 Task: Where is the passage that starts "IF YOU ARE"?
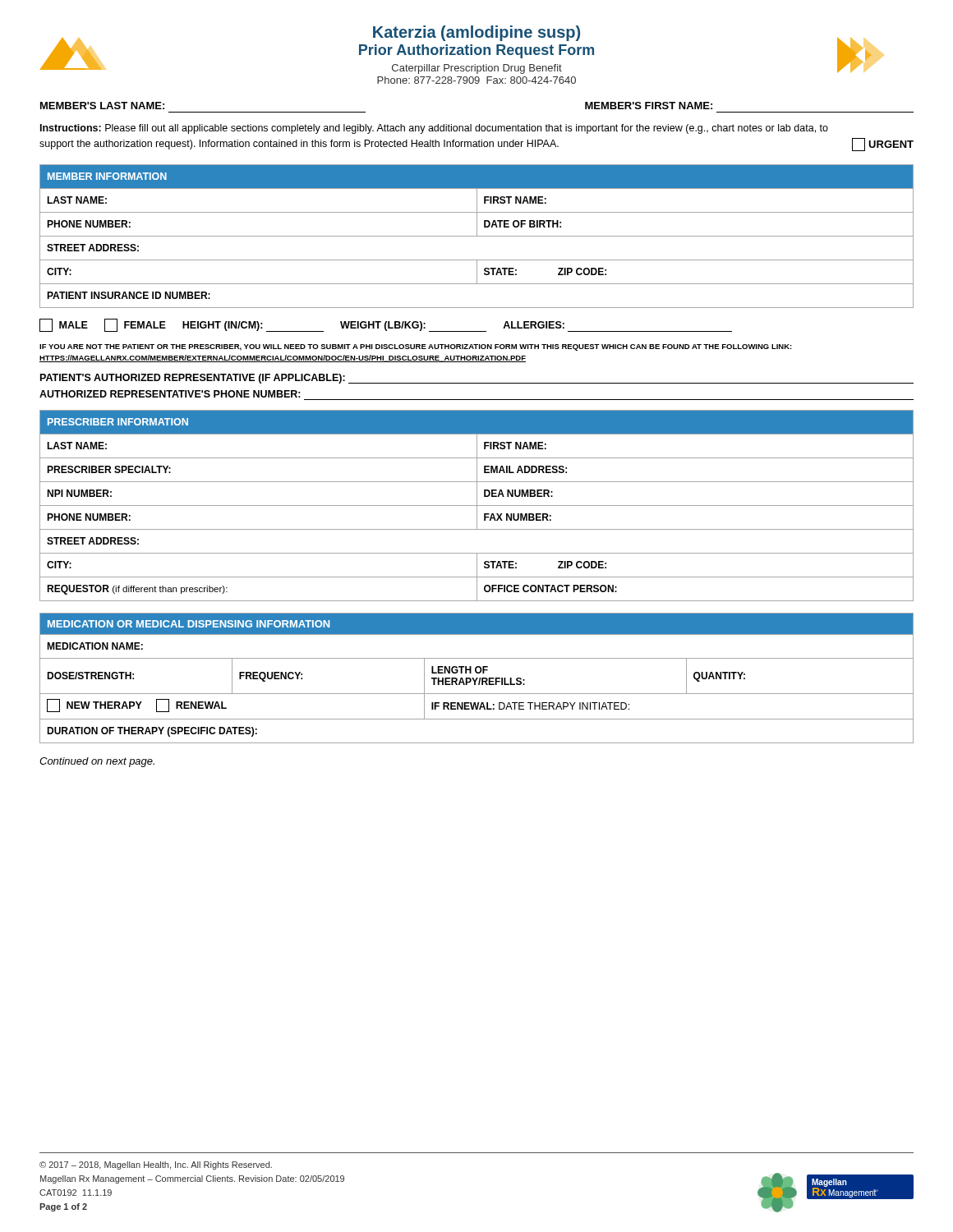pyautogui.click(x=416, y=352)
